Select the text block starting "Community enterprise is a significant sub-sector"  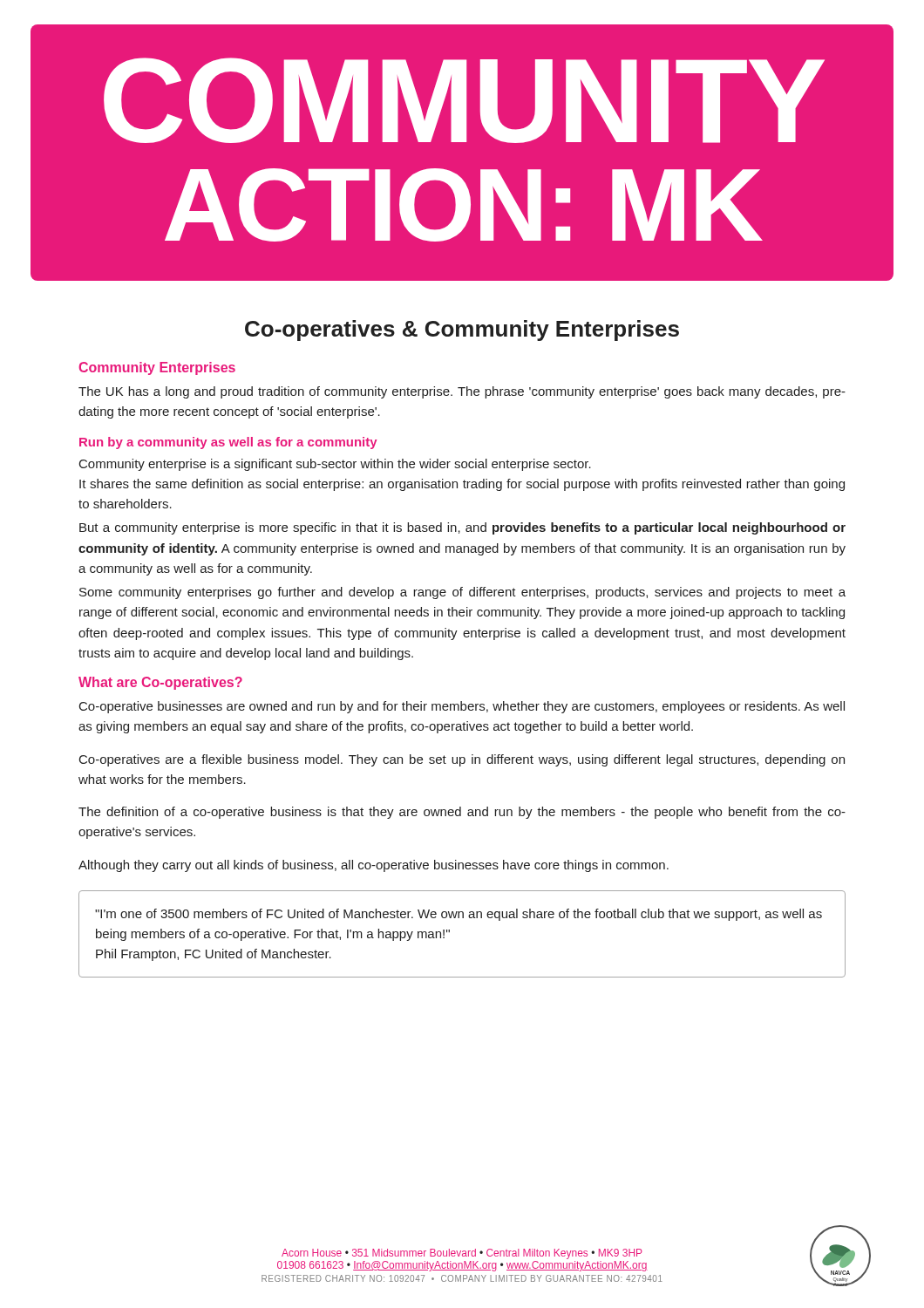(462, 483)
